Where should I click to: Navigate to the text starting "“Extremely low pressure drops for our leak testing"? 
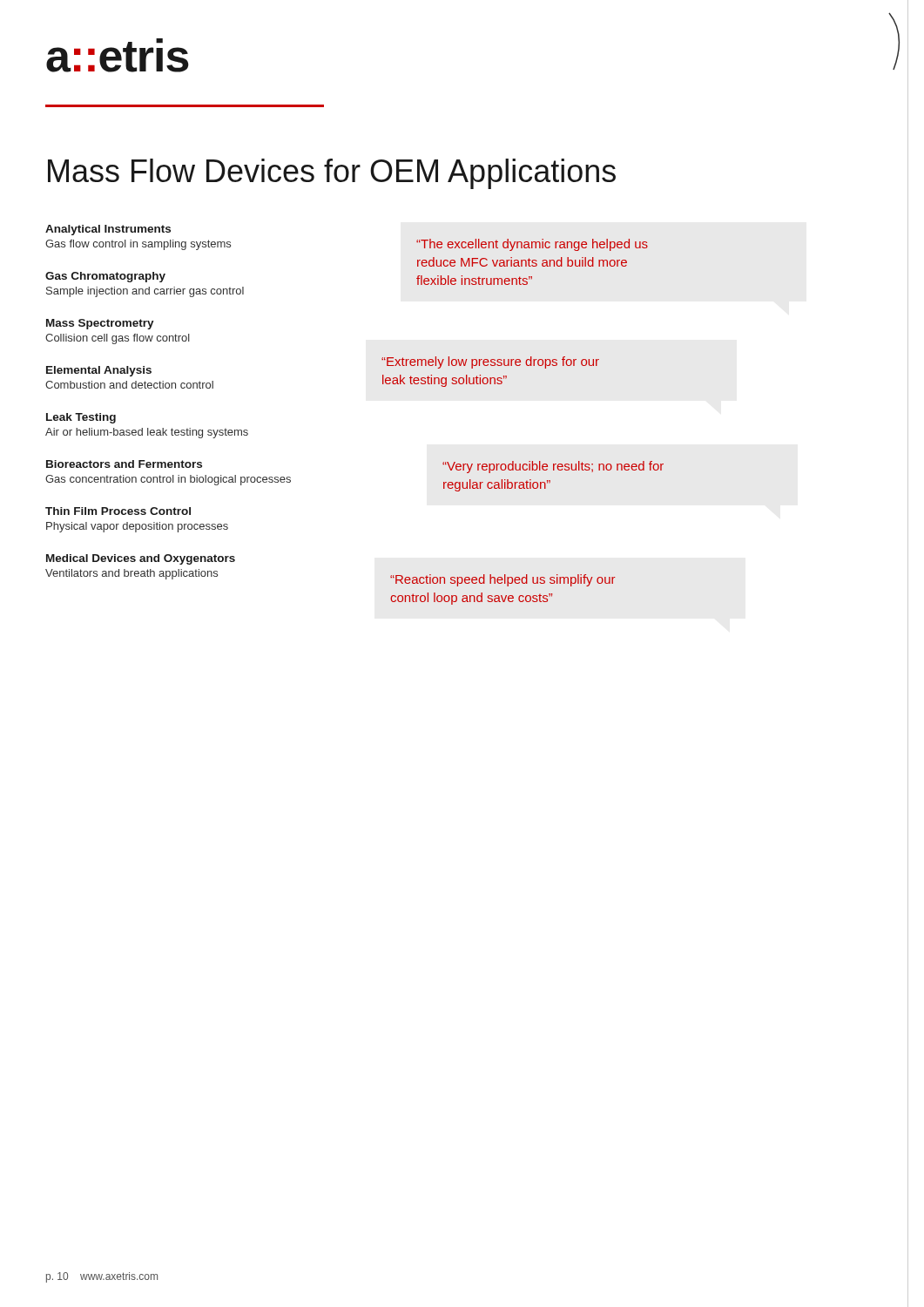[490, 370]
